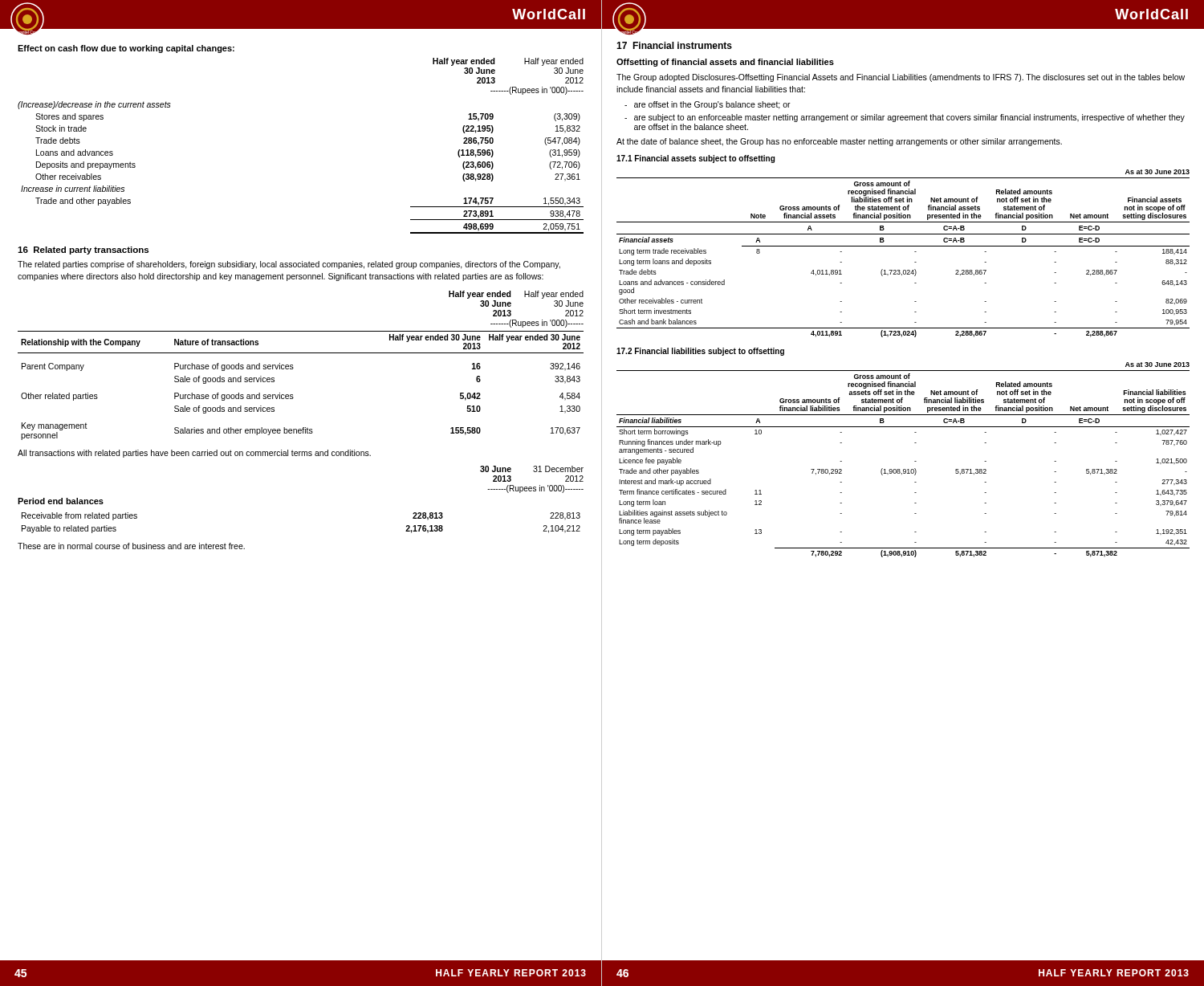Locate the section header that opens with "Offsetting of financial"
1204x986 pixels.
tap(725, 62)
